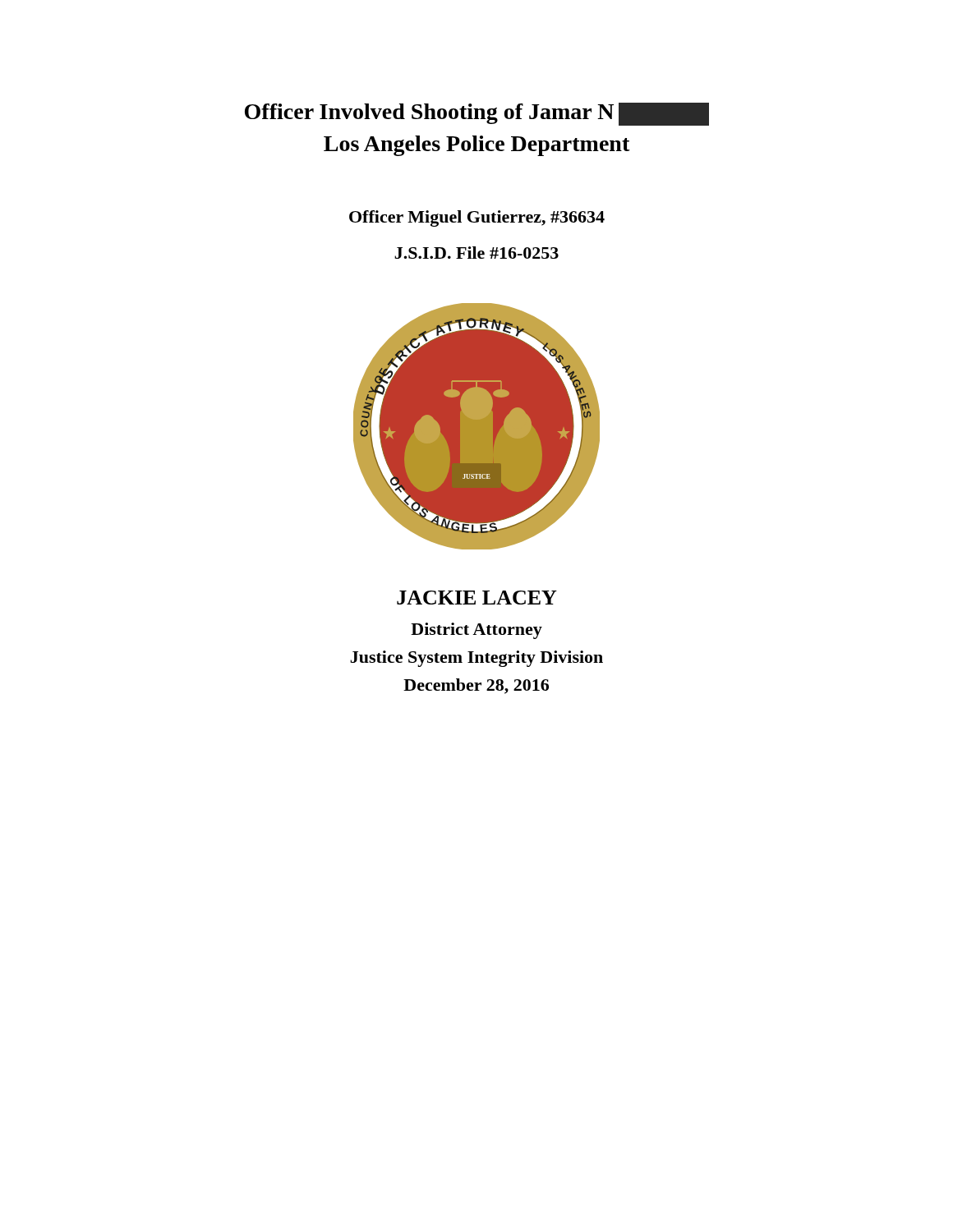This screenshot has width=953, height=1232.
Task: Select the text block starting "Officer Miguel Gutierrez, #36634"
Action: click(x=476, y=216)
